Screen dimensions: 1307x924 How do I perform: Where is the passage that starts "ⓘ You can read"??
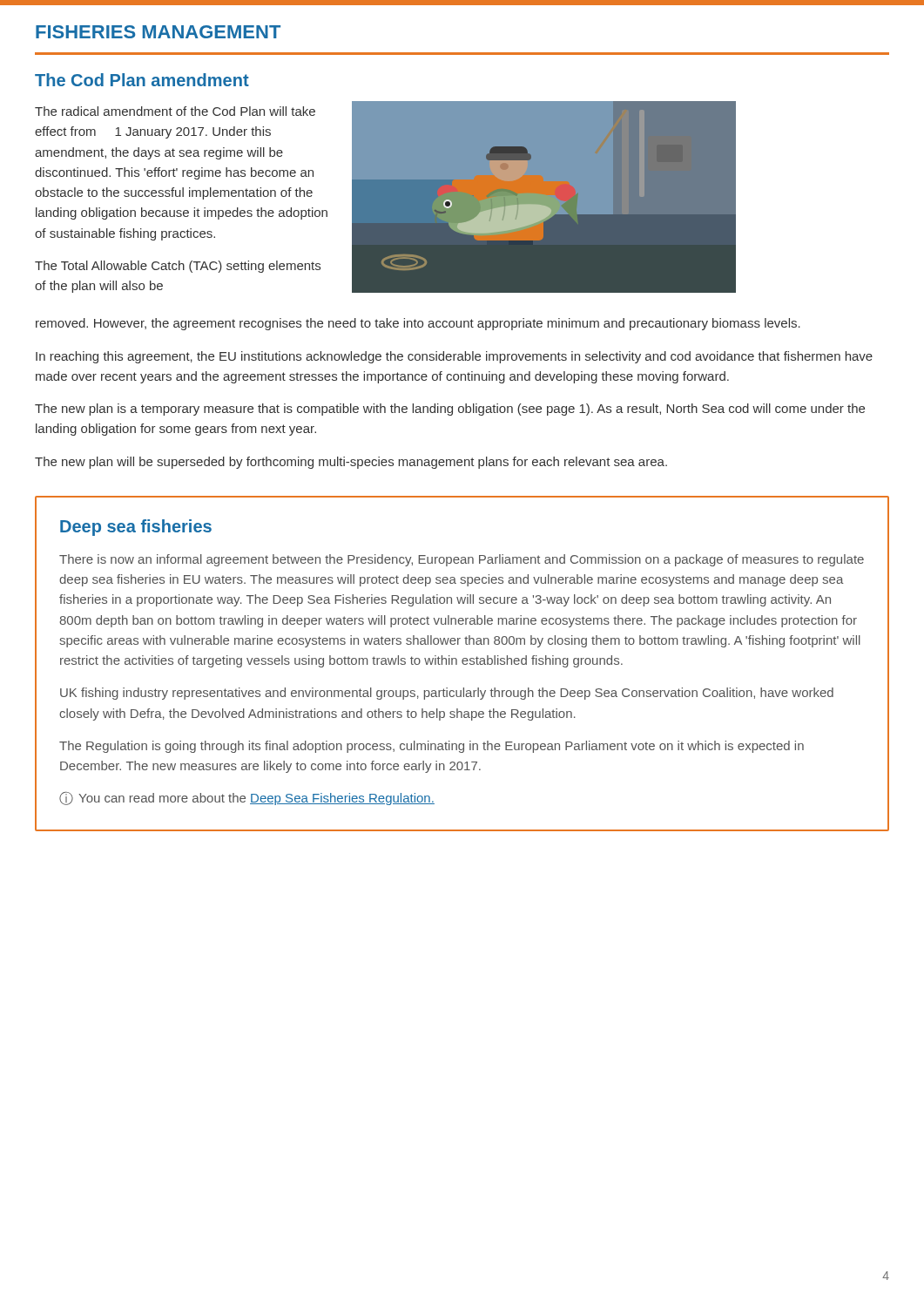click(x=247, y=799)
